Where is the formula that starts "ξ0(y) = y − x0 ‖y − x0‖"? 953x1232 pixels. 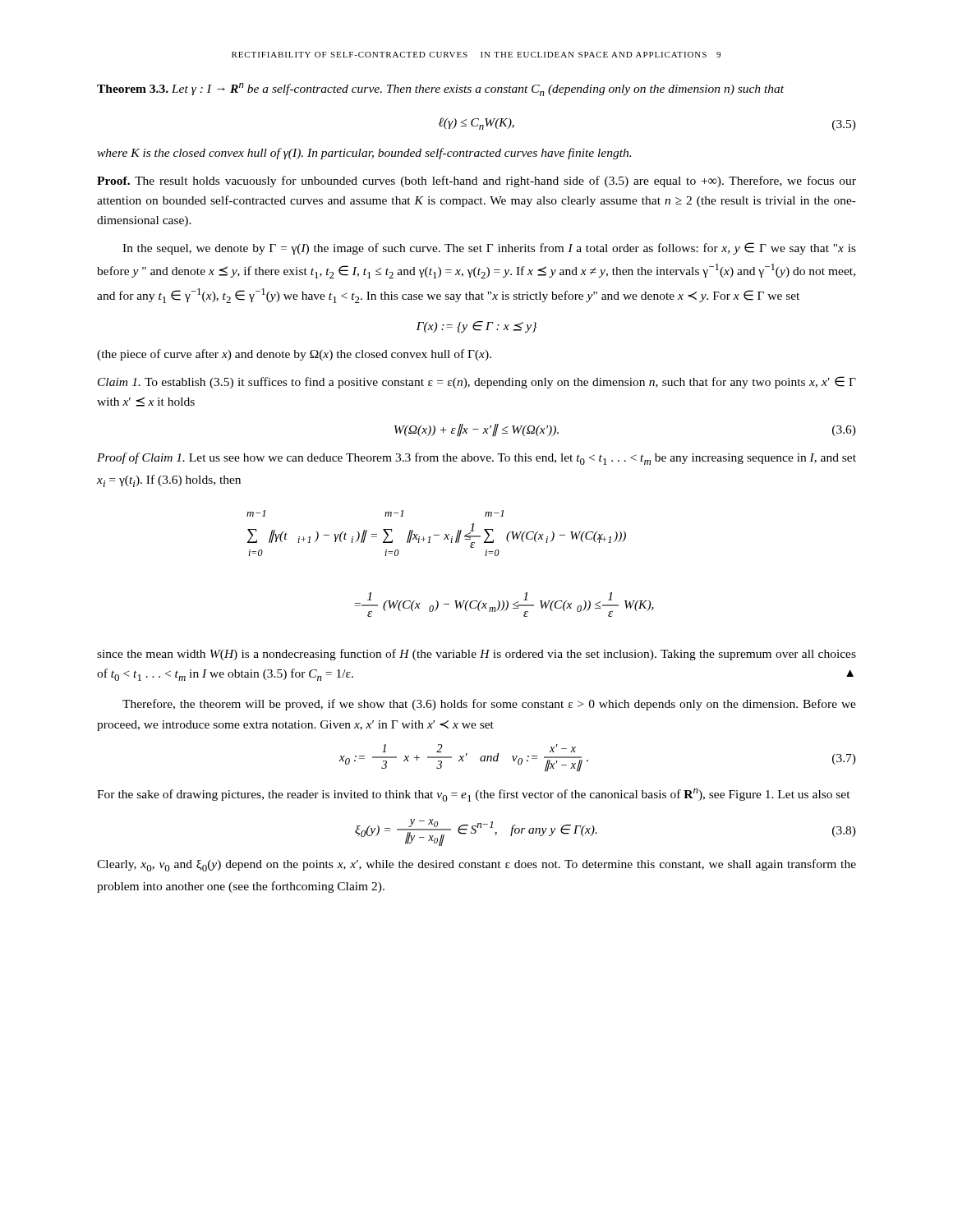click(x=476, y=830)
